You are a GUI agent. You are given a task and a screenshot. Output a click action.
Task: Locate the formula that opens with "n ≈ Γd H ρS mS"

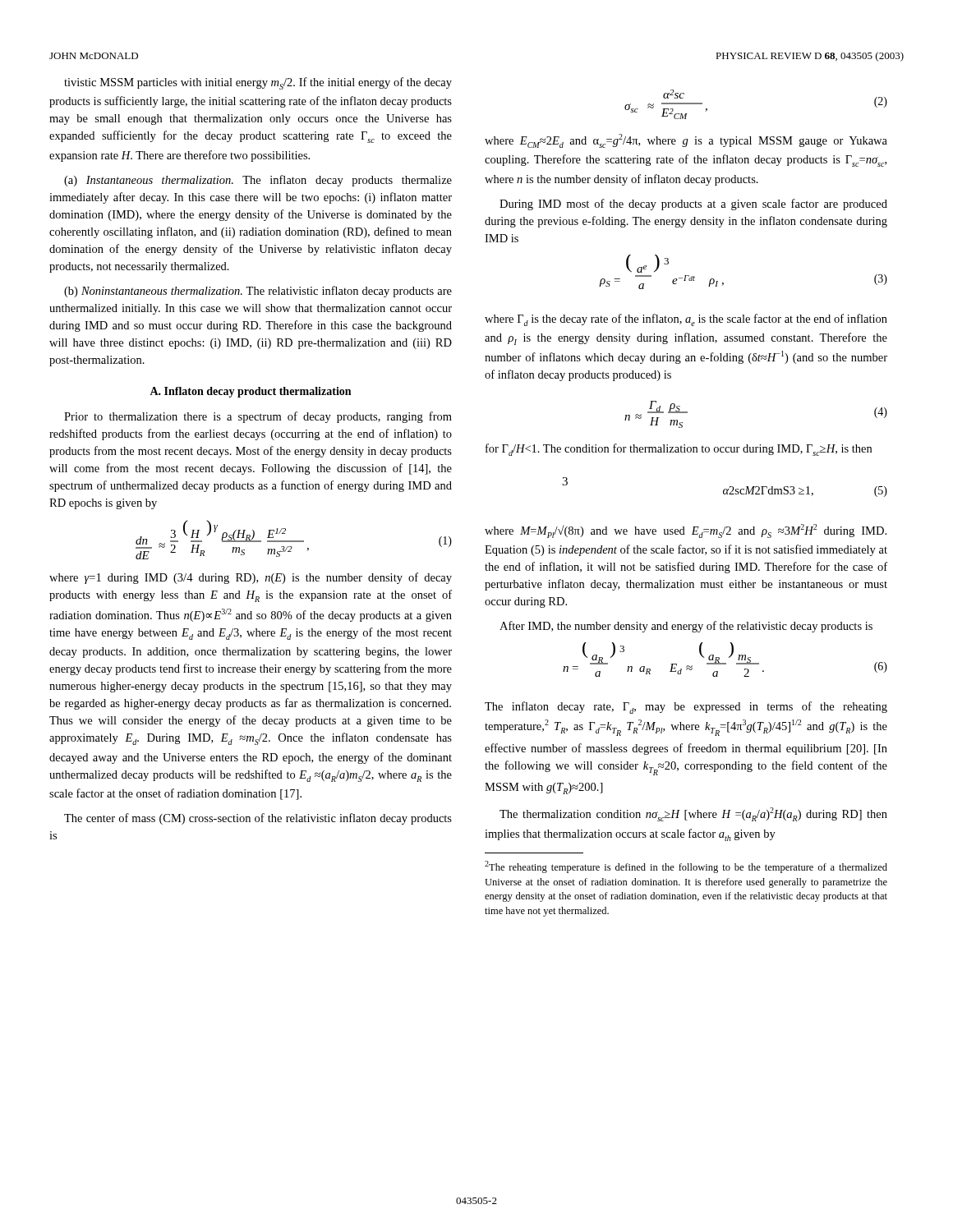coord(686,413)
